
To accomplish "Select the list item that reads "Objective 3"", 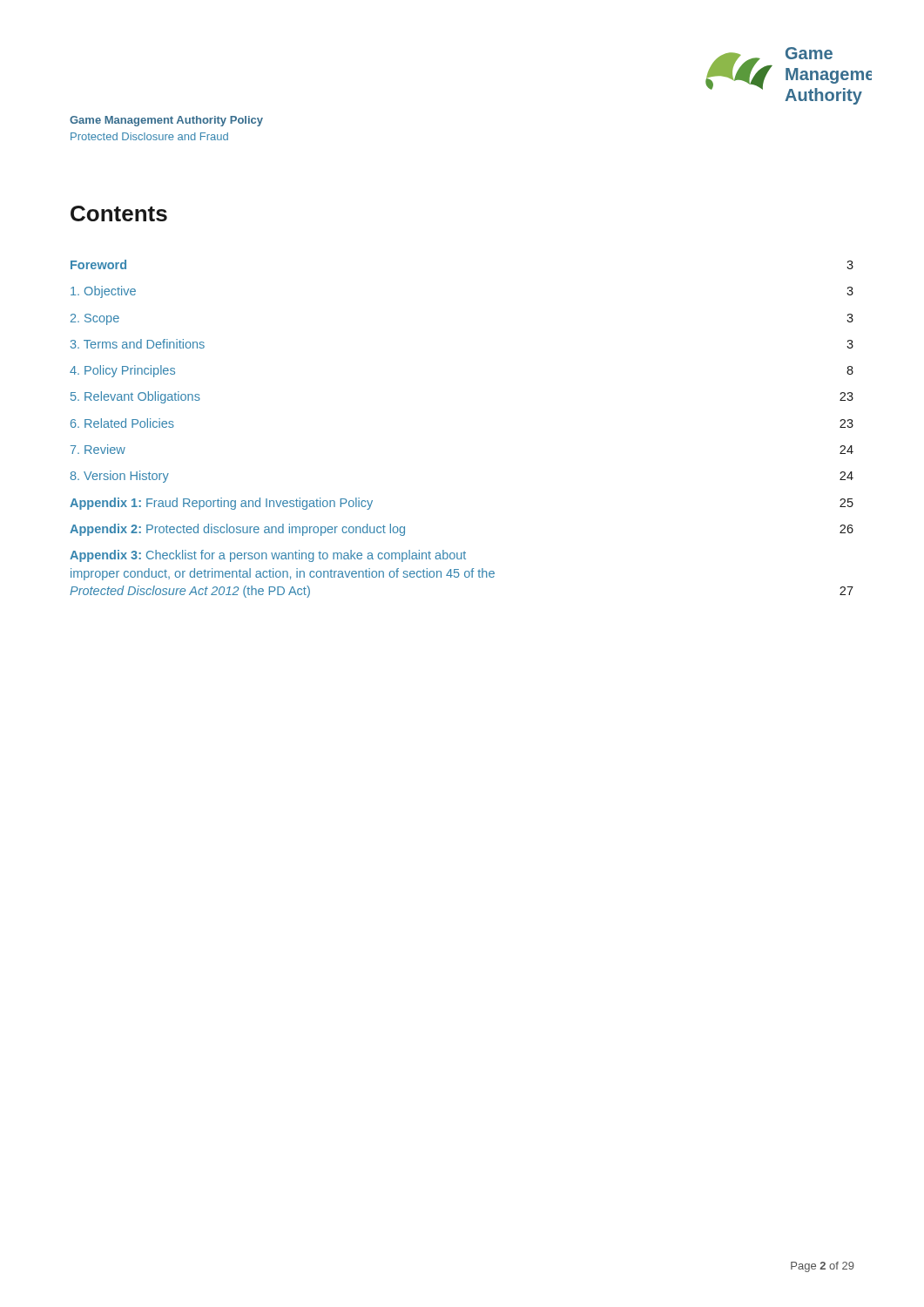I will pos(107,291).
